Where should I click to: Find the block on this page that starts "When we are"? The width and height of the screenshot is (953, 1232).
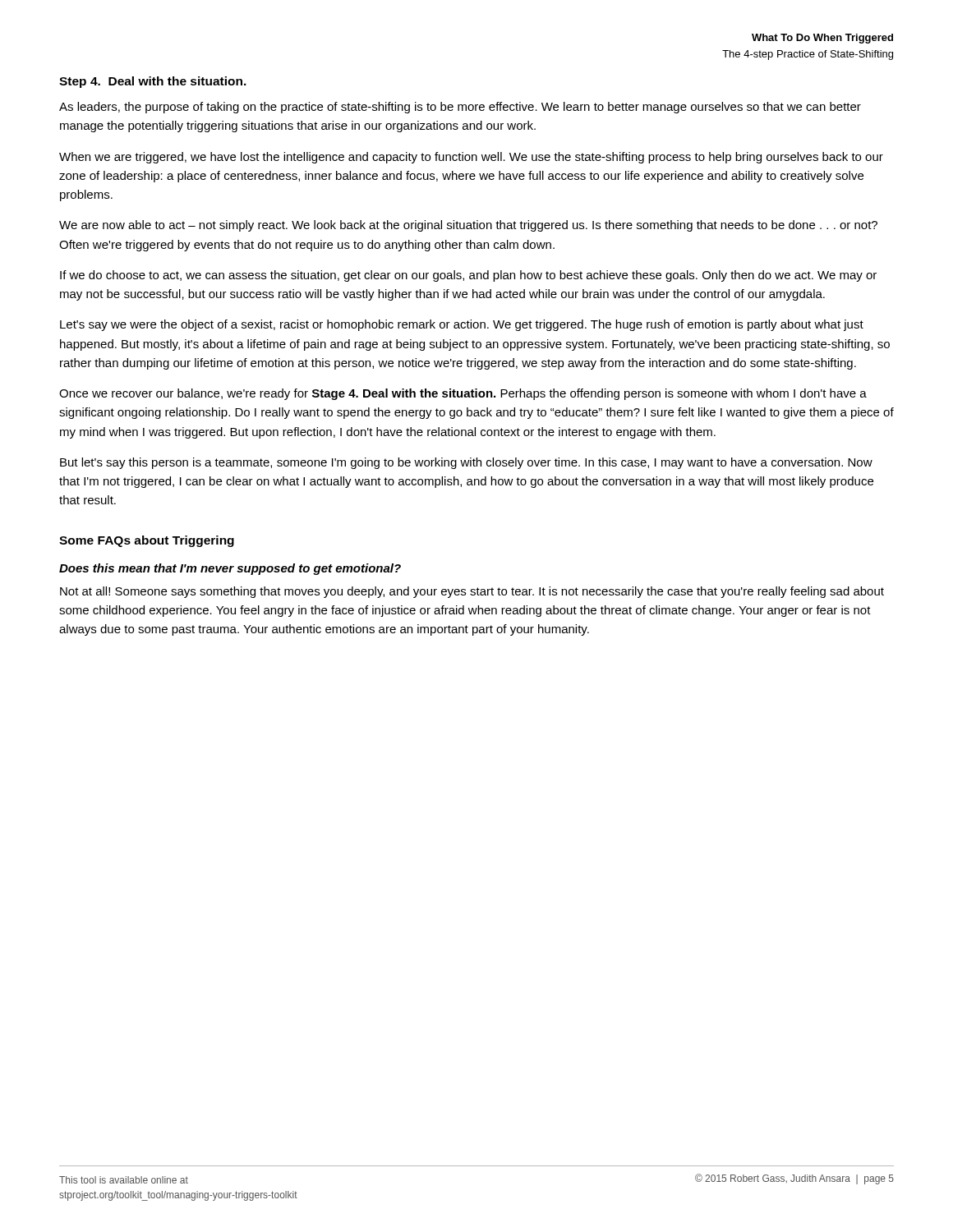pyautogui.click(x=471, y=175)
